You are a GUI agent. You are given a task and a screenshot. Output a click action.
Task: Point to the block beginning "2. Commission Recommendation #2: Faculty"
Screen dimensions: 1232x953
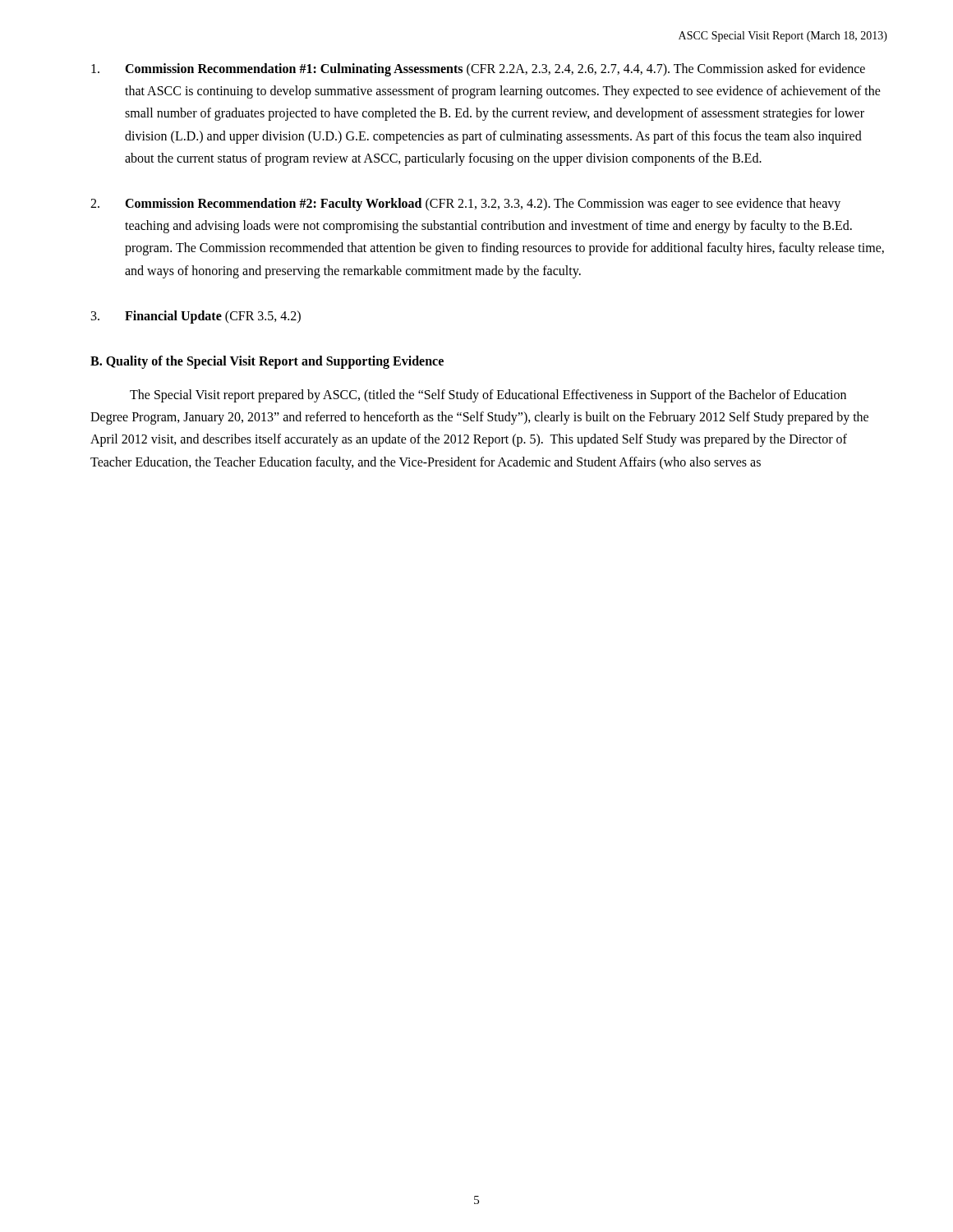(x=489, y=237)
